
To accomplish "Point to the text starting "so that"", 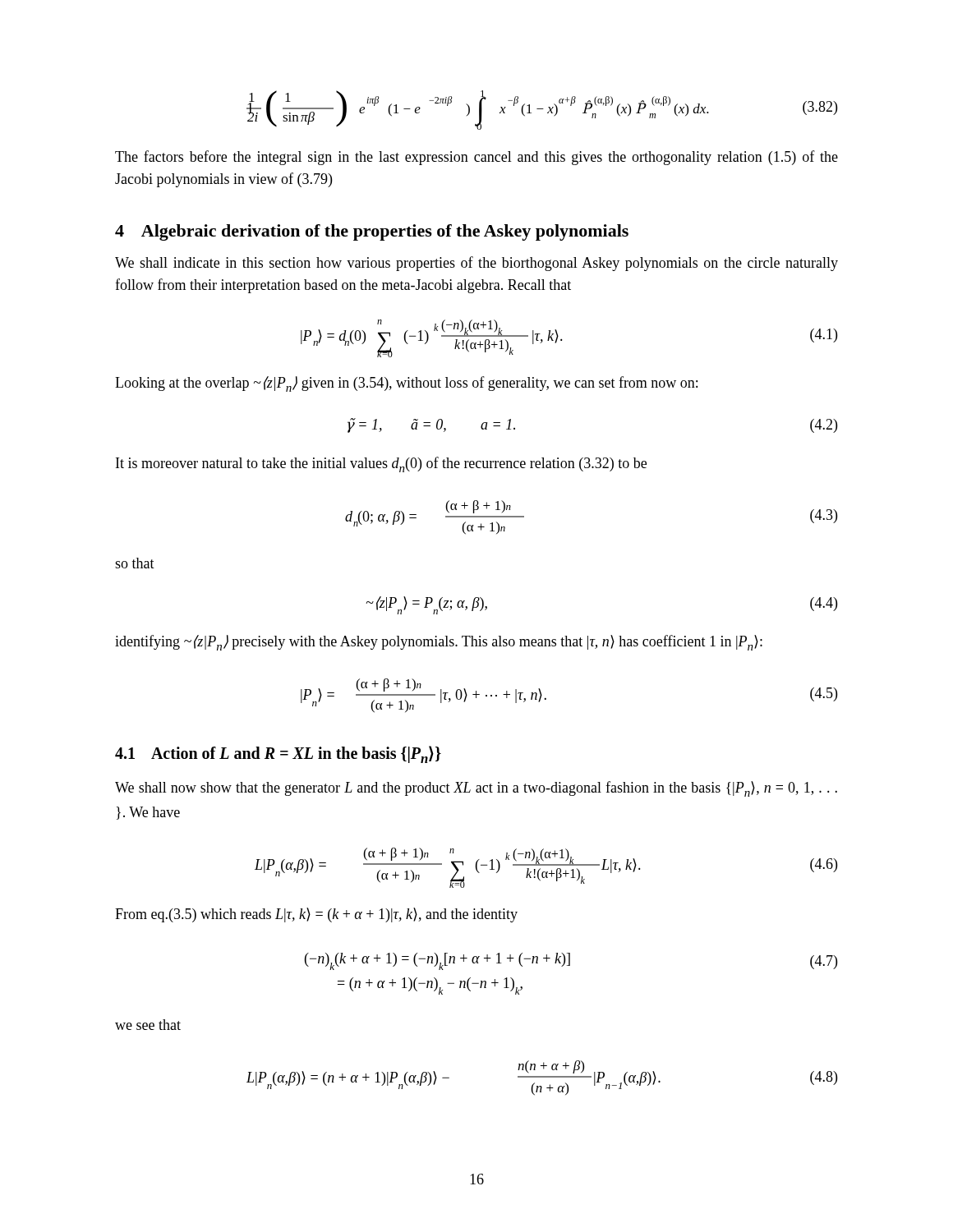I will pyautogui.click(x=135, y=563).
